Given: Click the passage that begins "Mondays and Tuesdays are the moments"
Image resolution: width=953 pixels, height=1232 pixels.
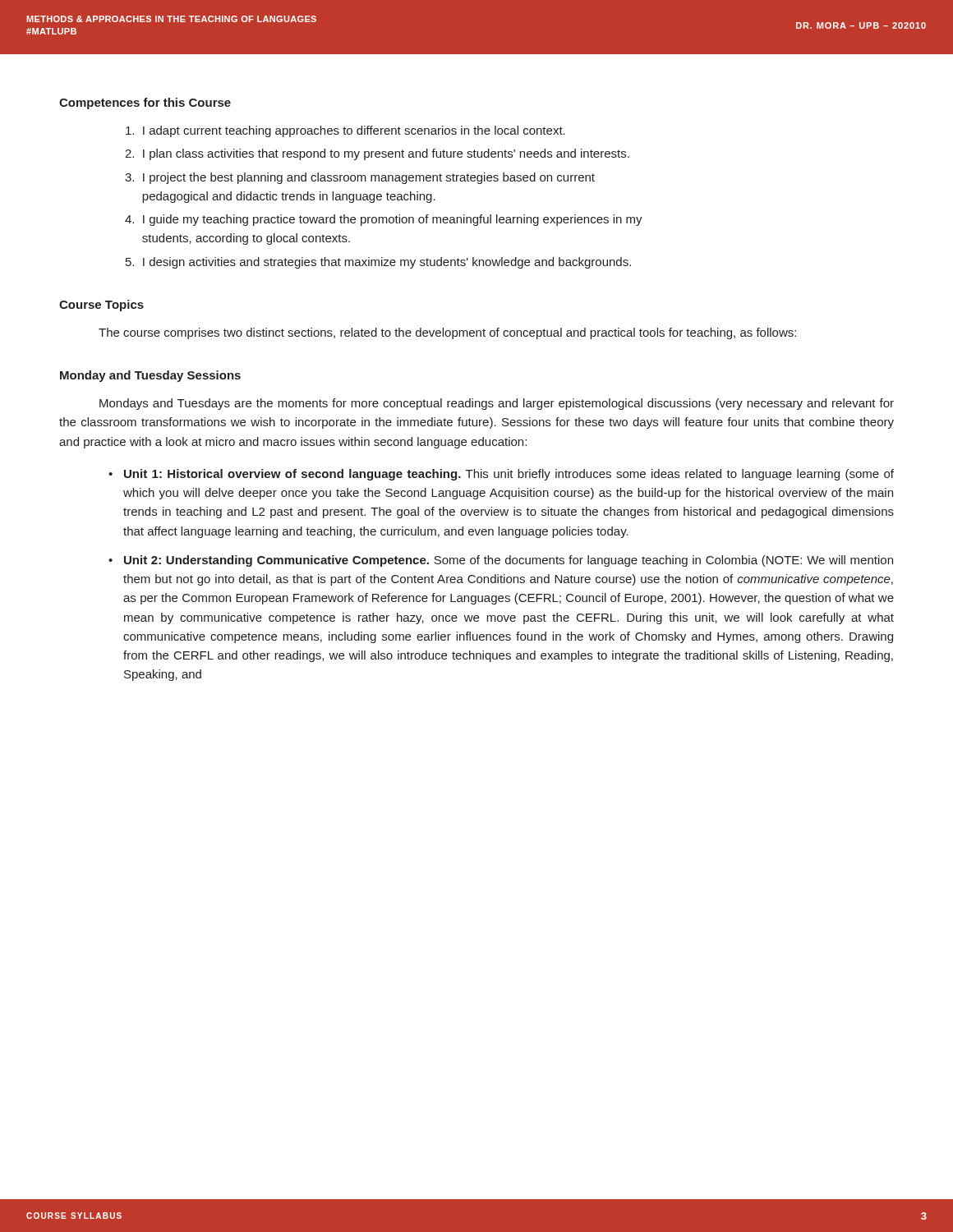Looking at the screenshot, I should pyautogui.click(x=476, y=422).
